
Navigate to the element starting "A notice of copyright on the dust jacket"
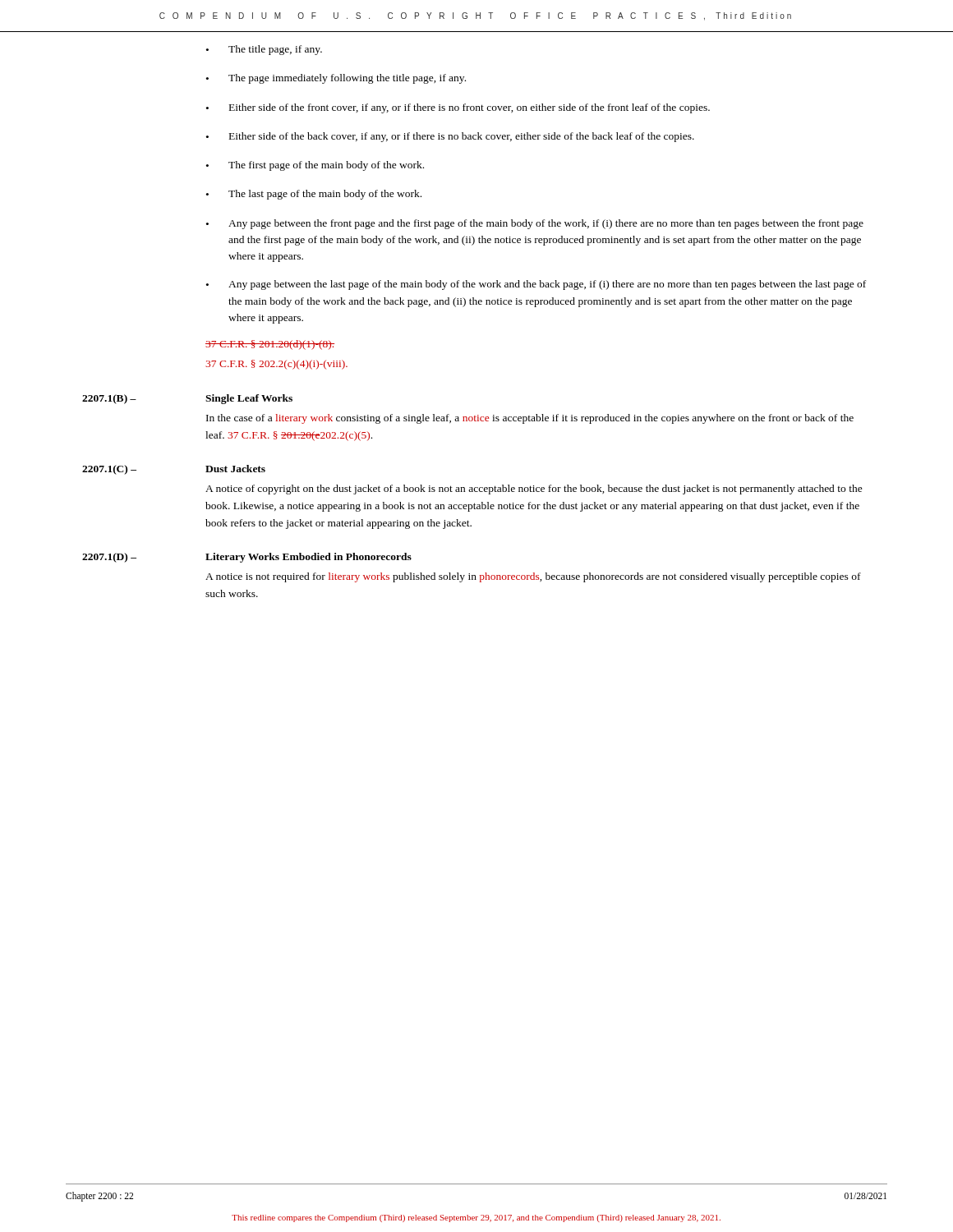[534, 505]
